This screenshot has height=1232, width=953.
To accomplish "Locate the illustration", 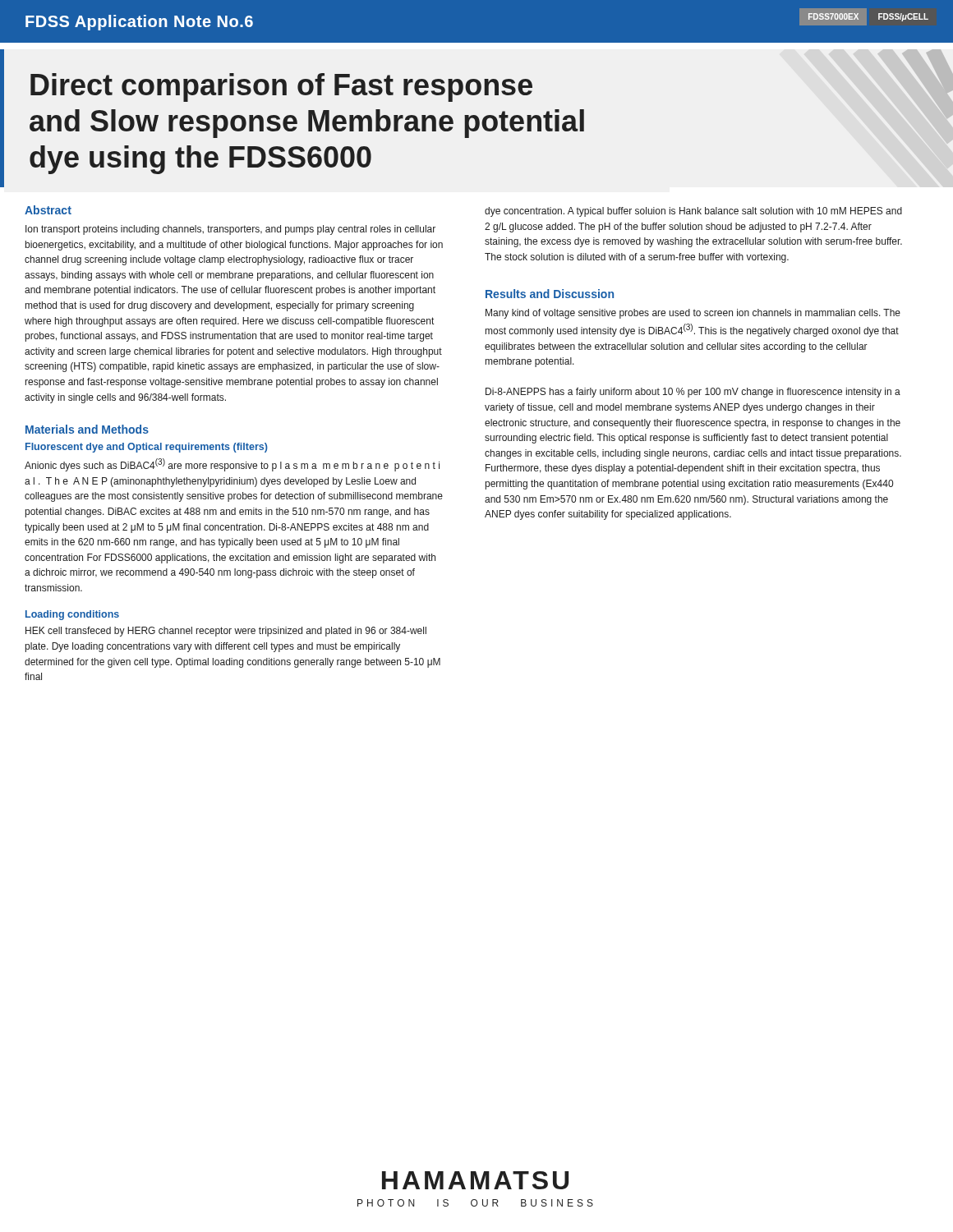I will [x=811, y=118].
